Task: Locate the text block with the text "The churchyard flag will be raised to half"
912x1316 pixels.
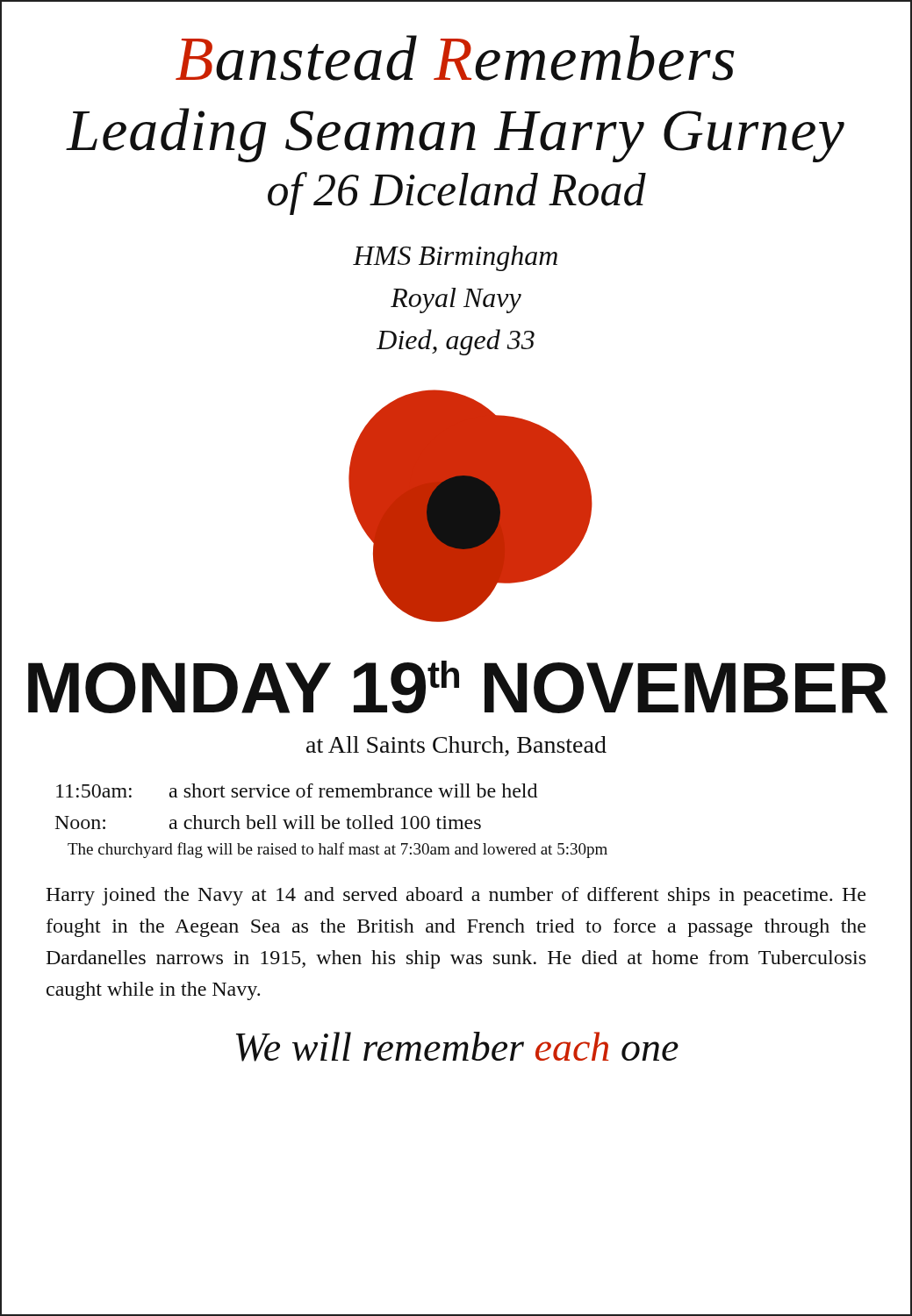Action: click(x=338, y=849)
